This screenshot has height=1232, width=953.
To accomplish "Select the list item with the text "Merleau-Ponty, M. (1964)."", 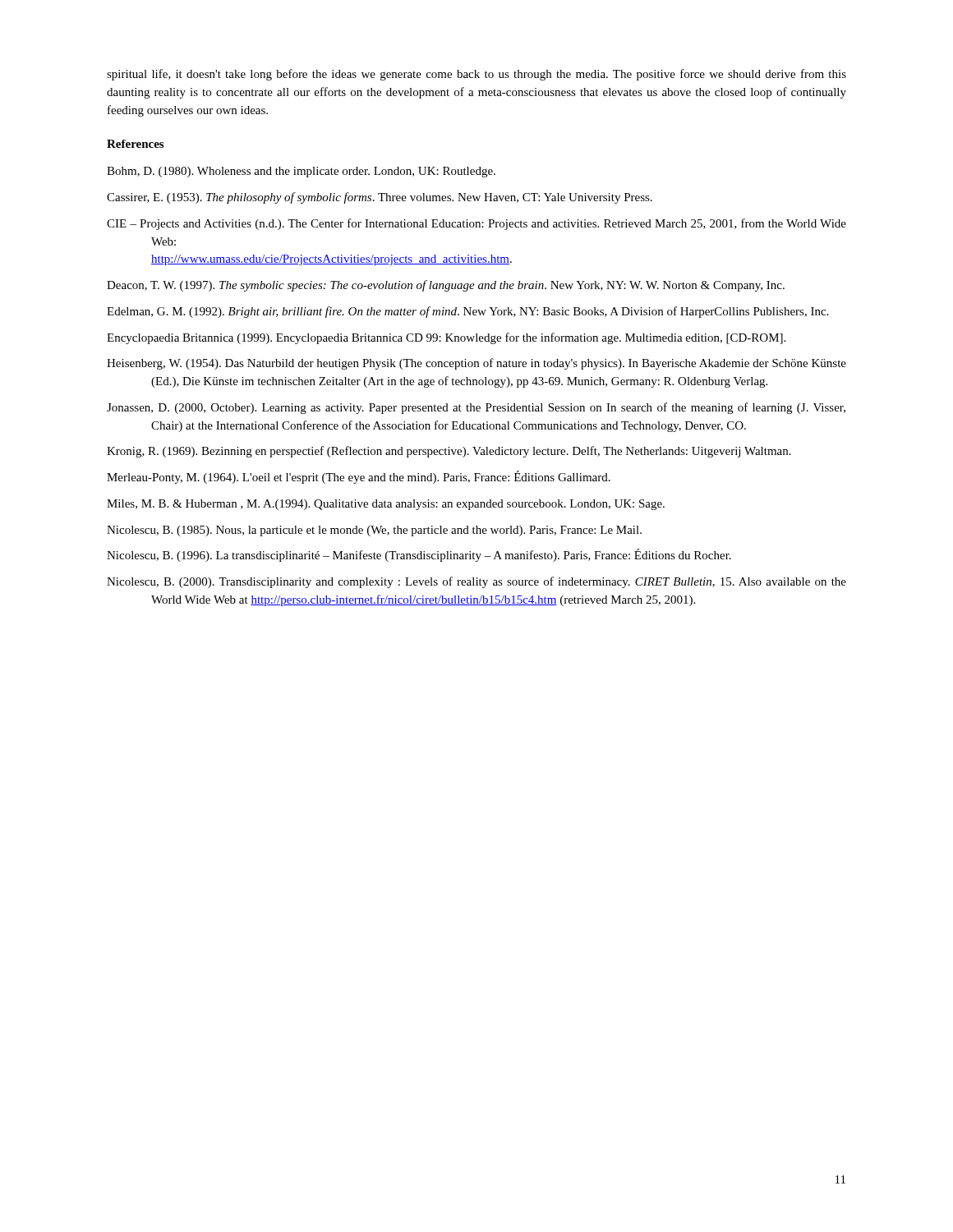I will (359, 477).
